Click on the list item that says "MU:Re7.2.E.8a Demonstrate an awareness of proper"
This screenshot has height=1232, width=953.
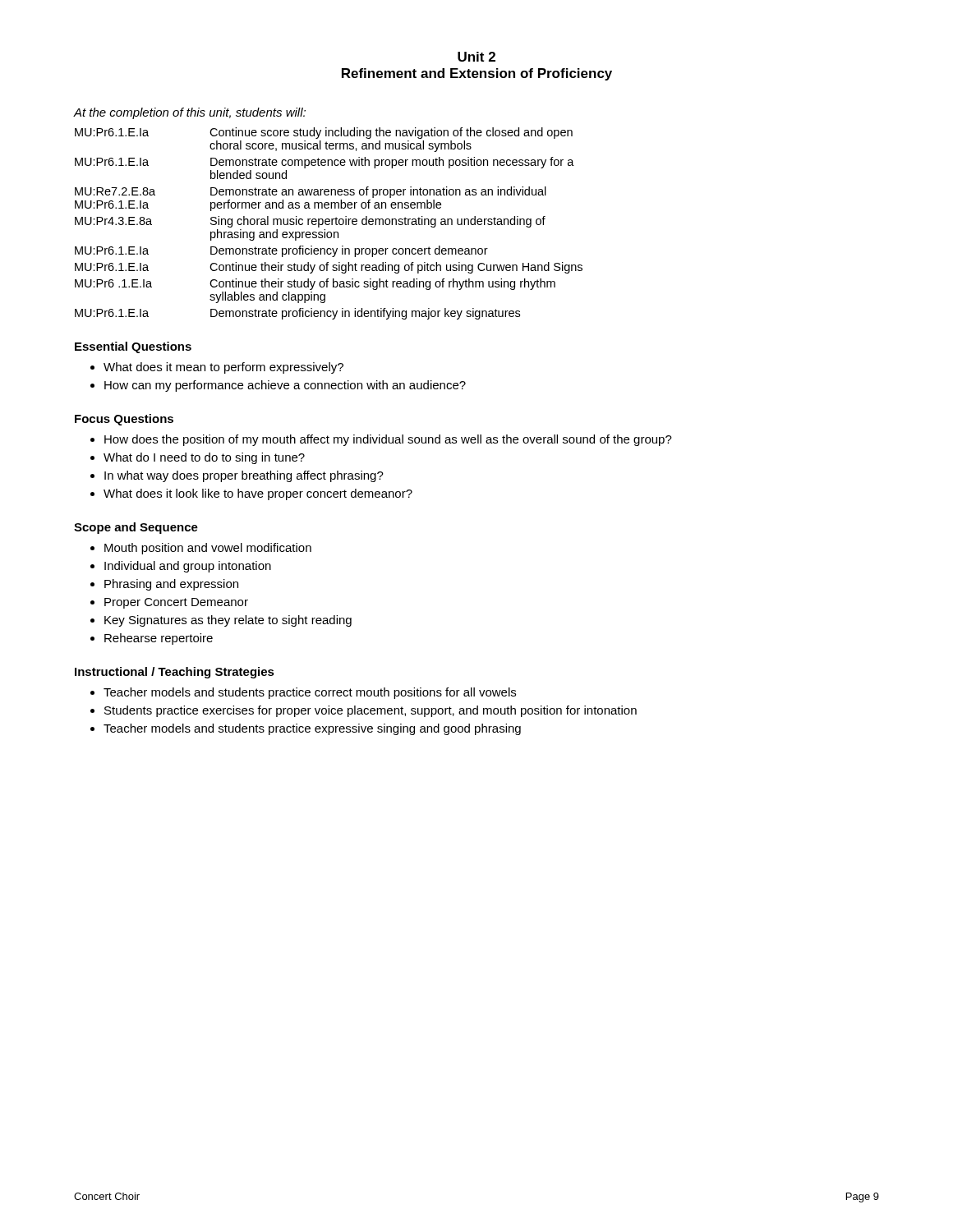[x=476, y=198]
